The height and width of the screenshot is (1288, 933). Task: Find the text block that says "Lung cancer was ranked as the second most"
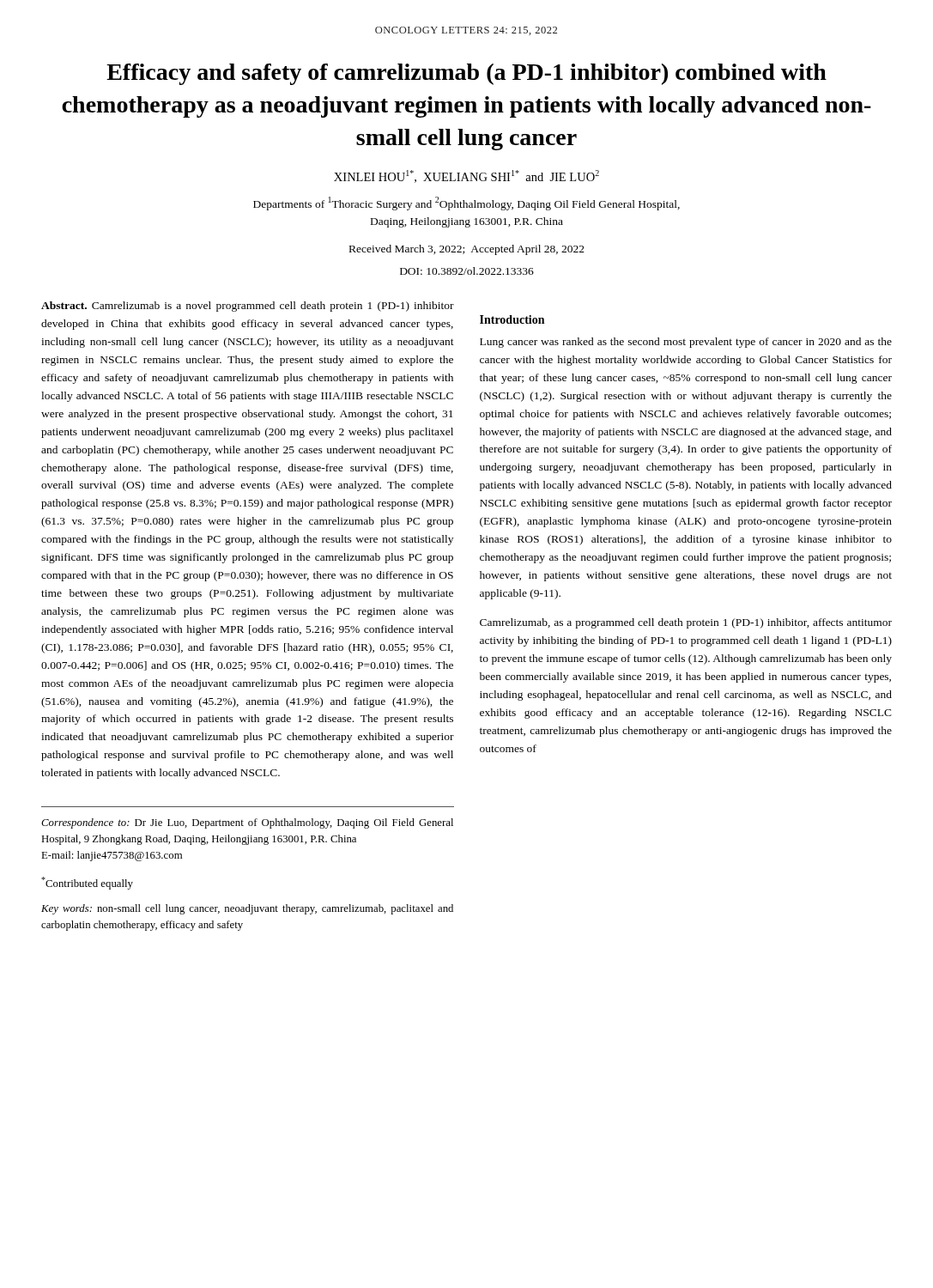(x=686, y=545)
